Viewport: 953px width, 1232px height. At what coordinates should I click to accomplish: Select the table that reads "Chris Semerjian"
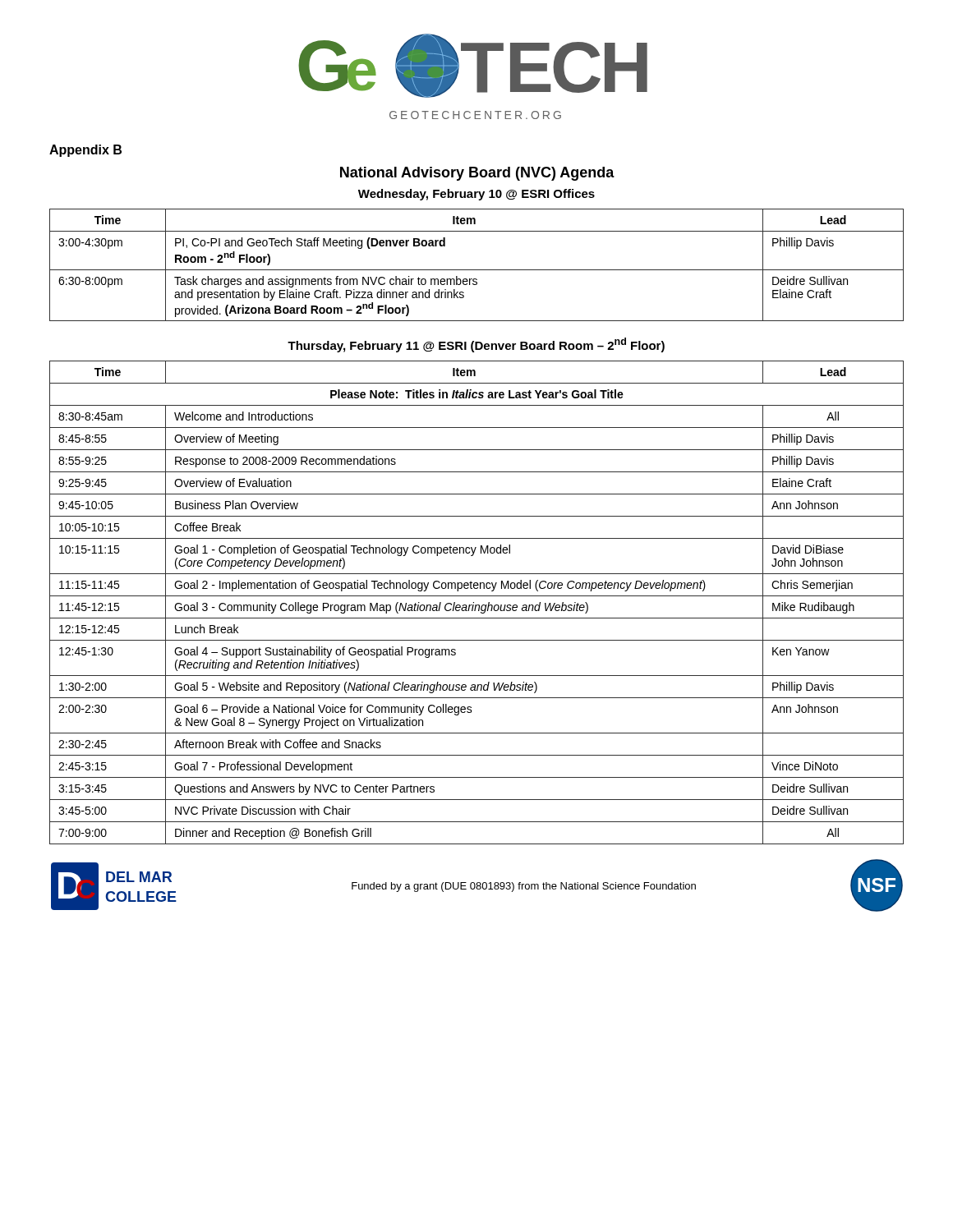(476, 603)
